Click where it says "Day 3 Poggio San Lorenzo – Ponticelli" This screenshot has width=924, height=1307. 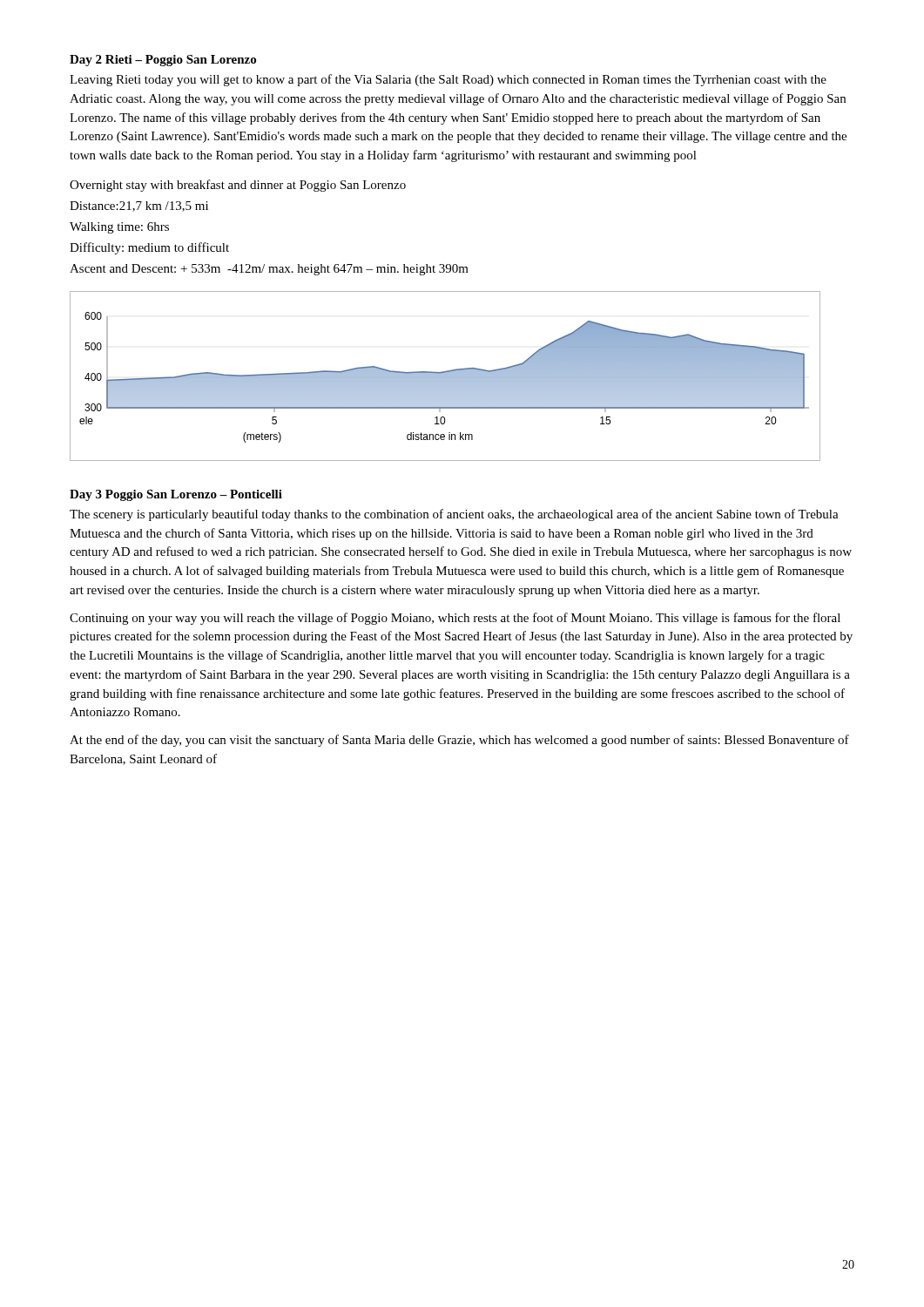(x=176, y=494)
